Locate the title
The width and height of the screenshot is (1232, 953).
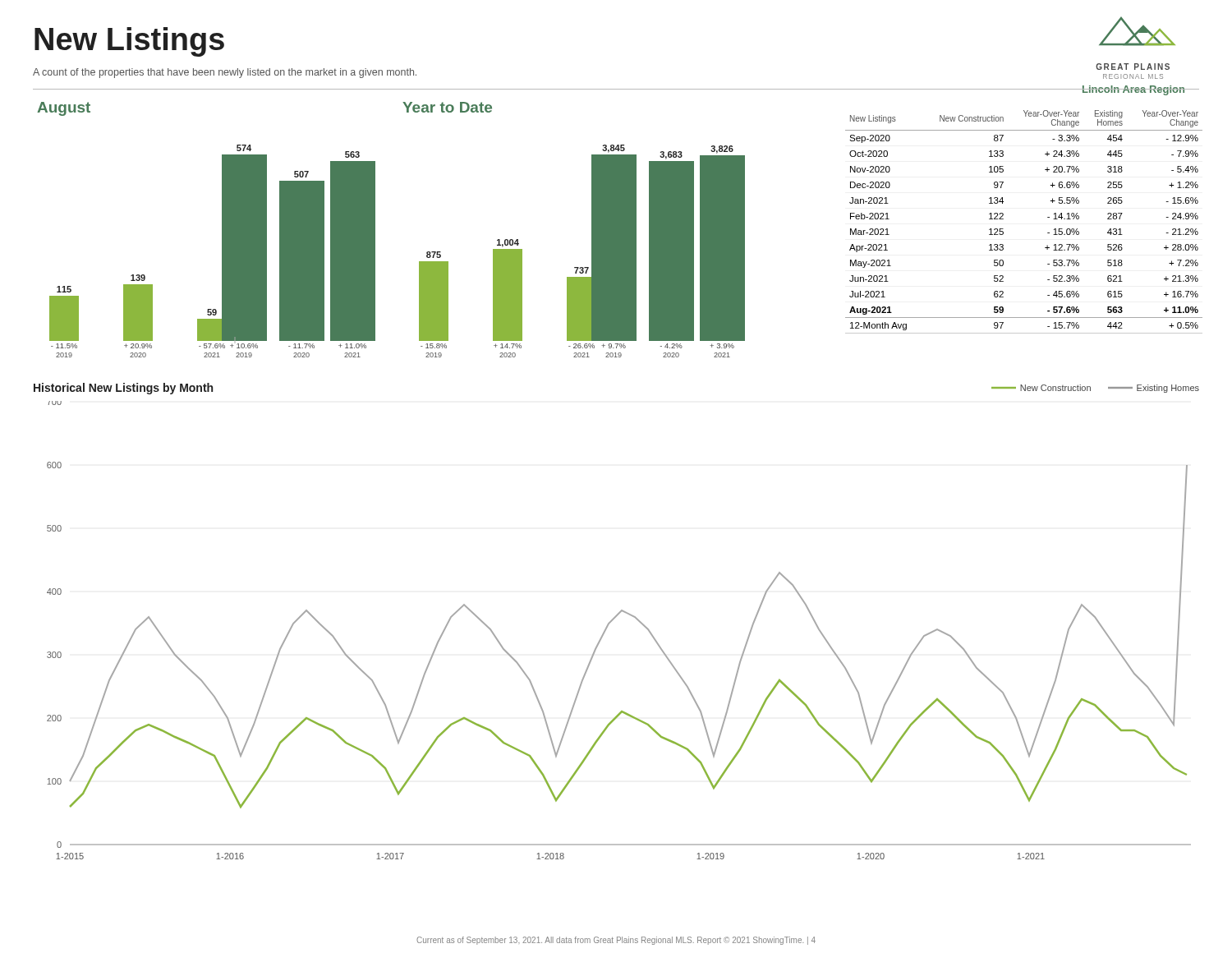pos(129,40)
